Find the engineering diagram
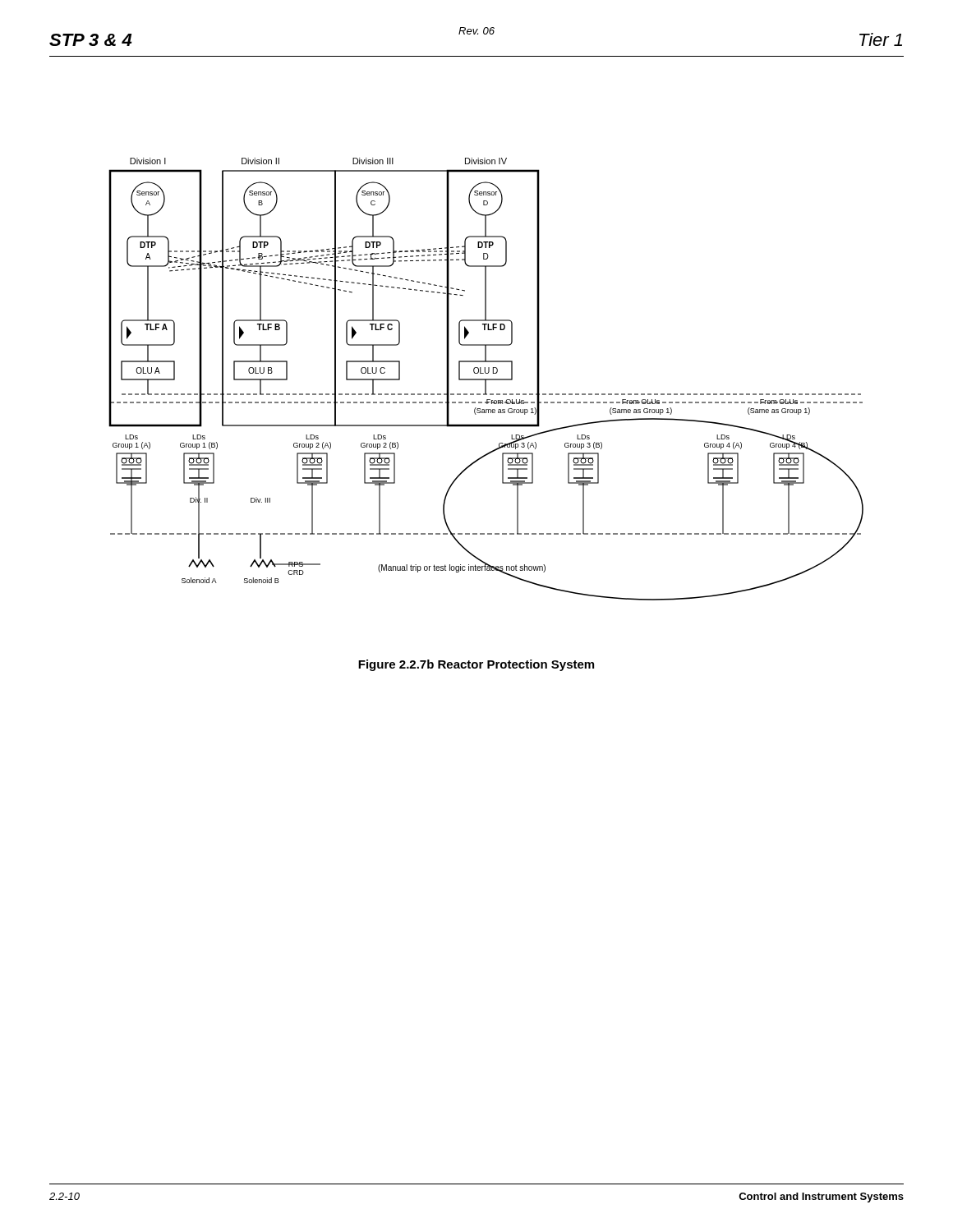953x1232 pixels. click(476, 363)
